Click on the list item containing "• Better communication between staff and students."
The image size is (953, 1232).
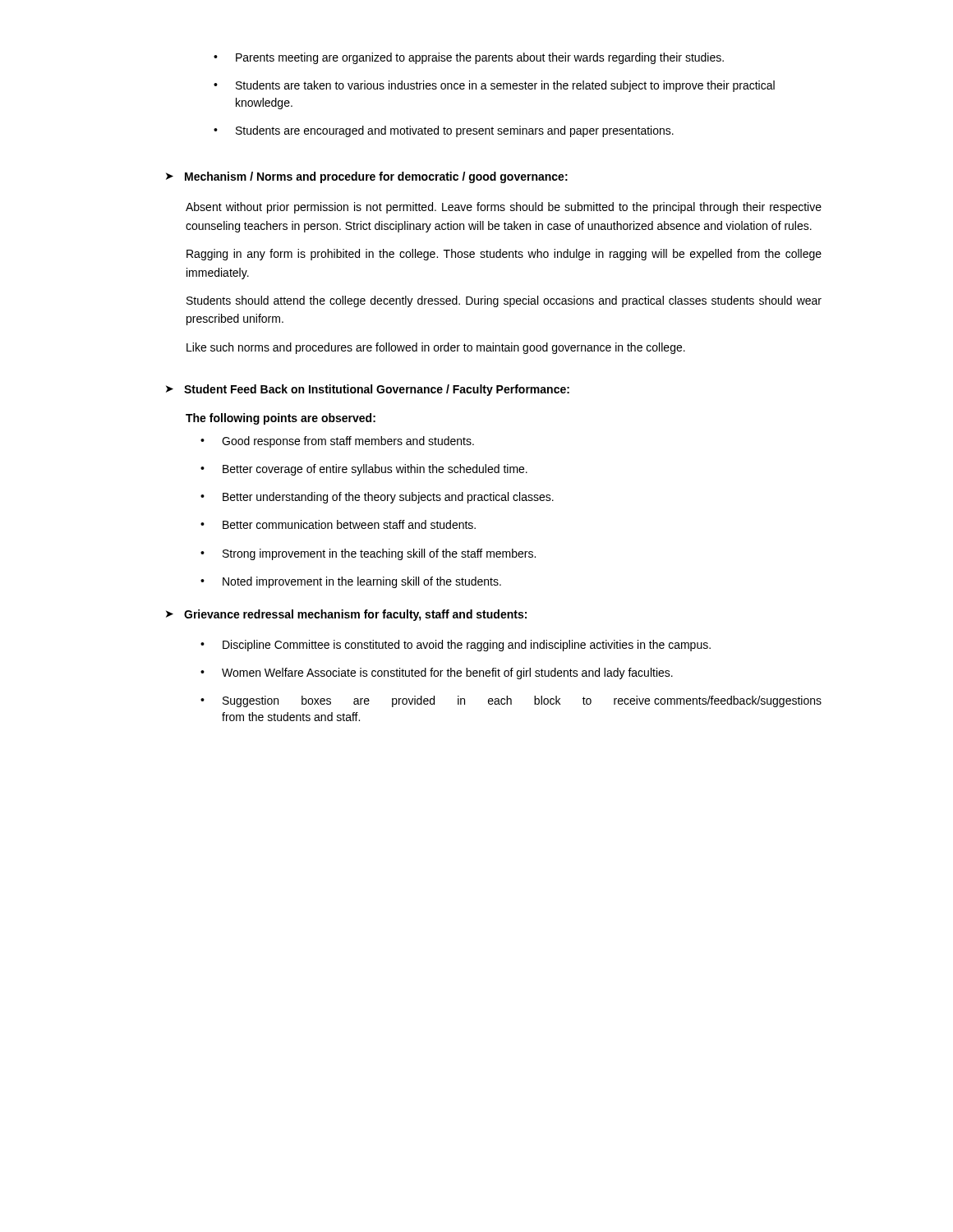pyautogui.click(x=338, y=524)
